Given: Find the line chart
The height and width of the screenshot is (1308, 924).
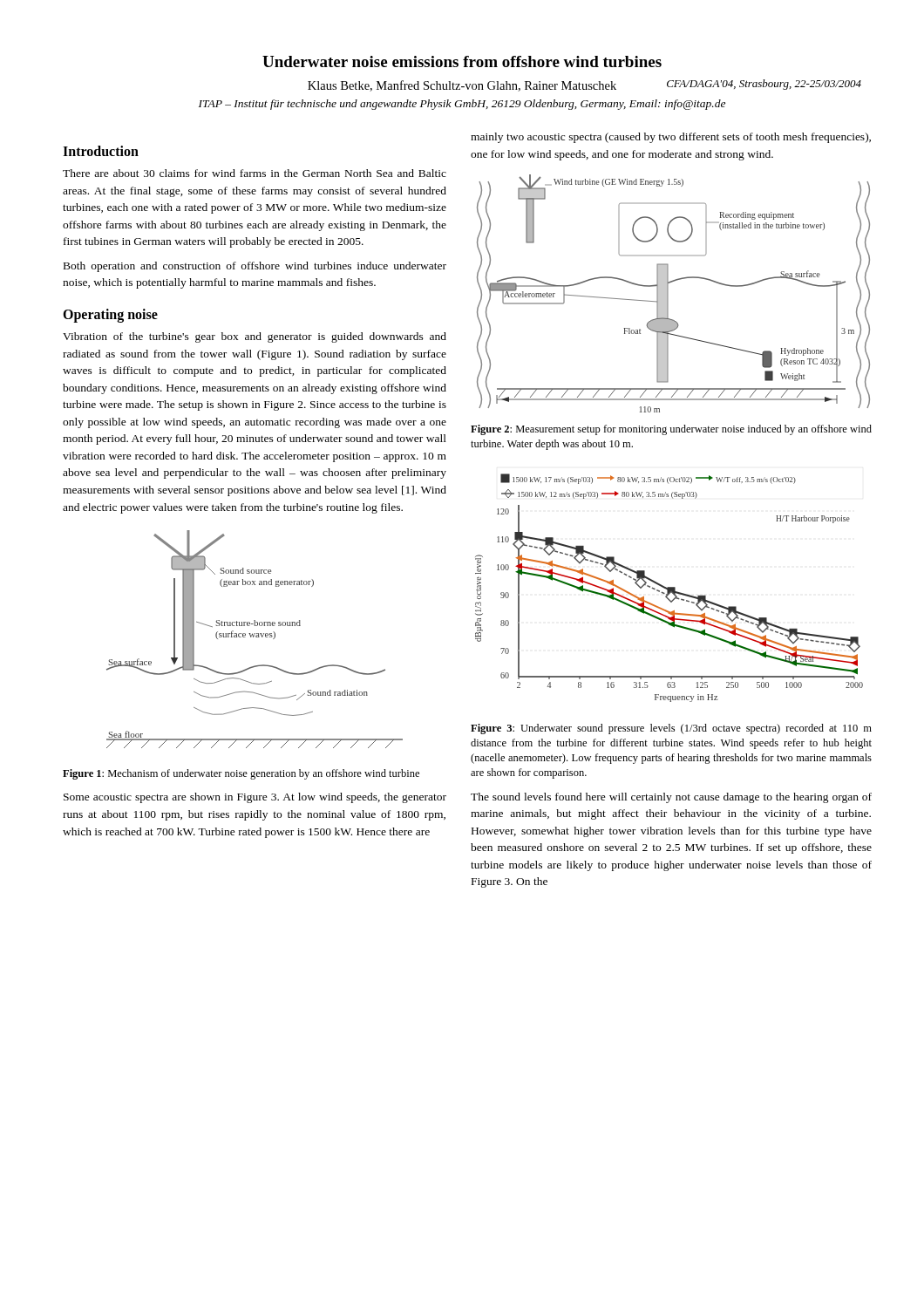Looking at the screenshot, I should (671, 589).
